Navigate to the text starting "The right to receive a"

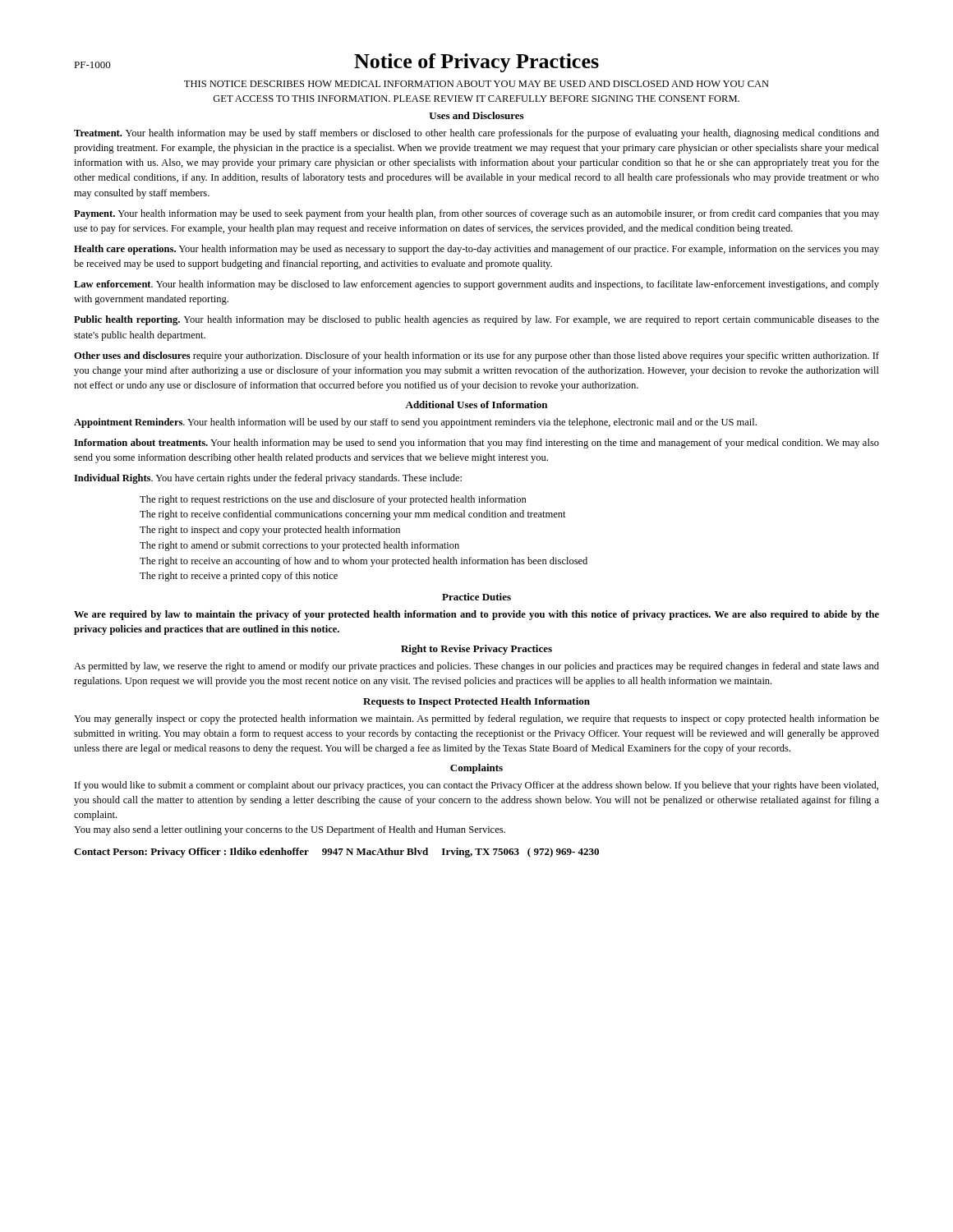[239, 576]
